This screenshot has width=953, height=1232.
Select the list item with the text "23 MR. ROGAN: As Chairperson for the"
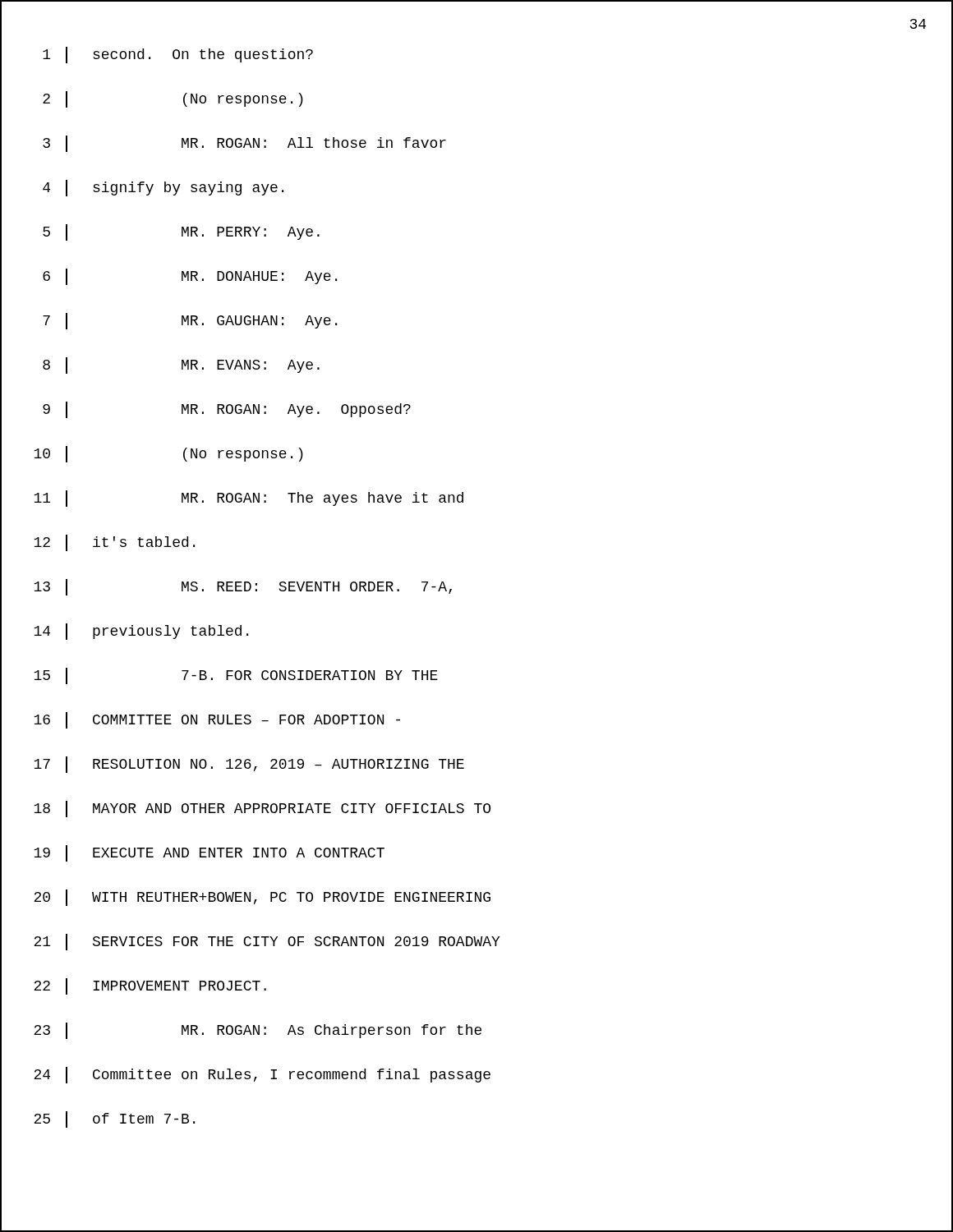[x=246, y=1031]
